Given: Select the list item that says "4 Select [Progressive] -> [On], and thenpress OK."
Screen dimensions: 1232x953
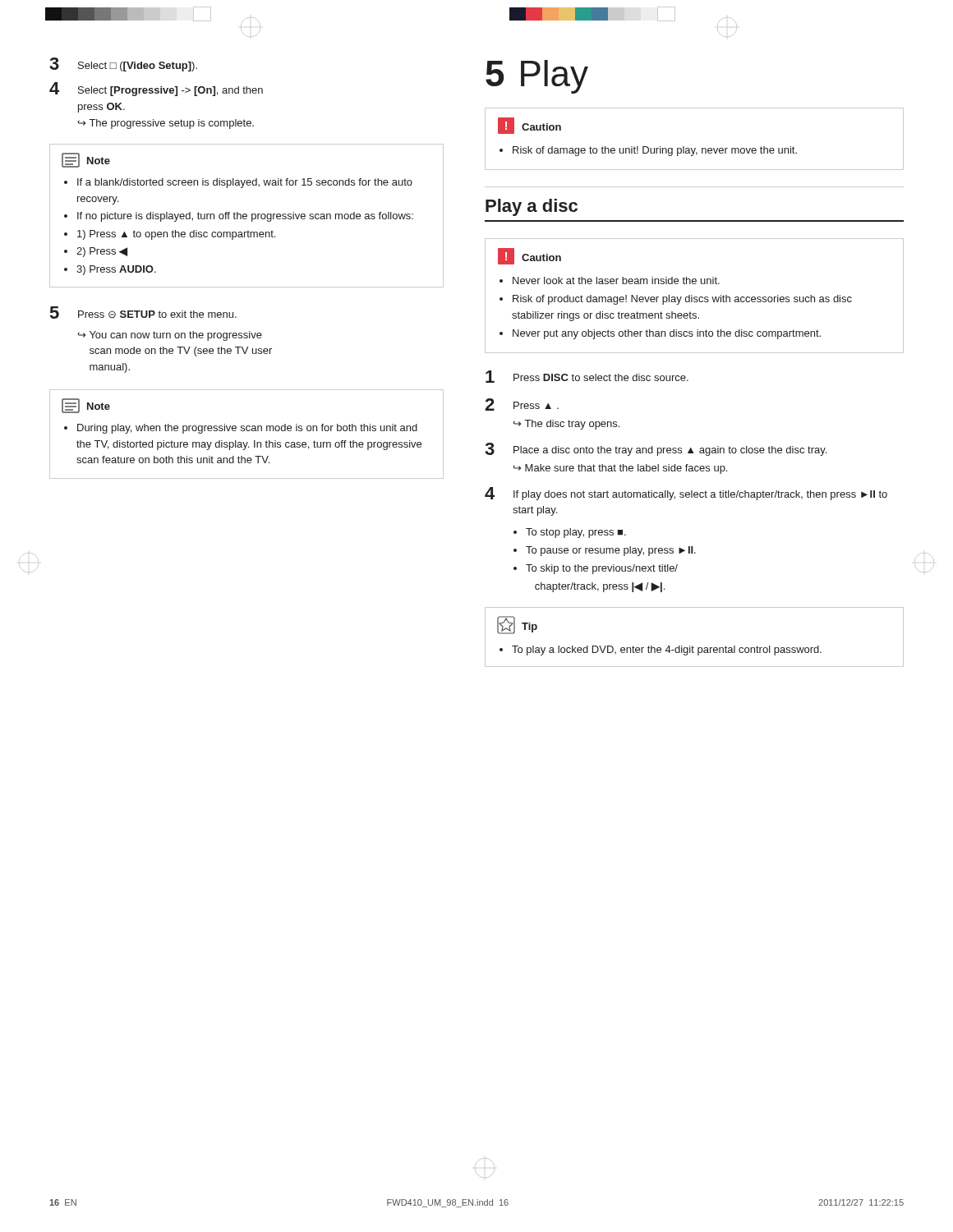Looking at the screenshot, I should tap(246, 104).
